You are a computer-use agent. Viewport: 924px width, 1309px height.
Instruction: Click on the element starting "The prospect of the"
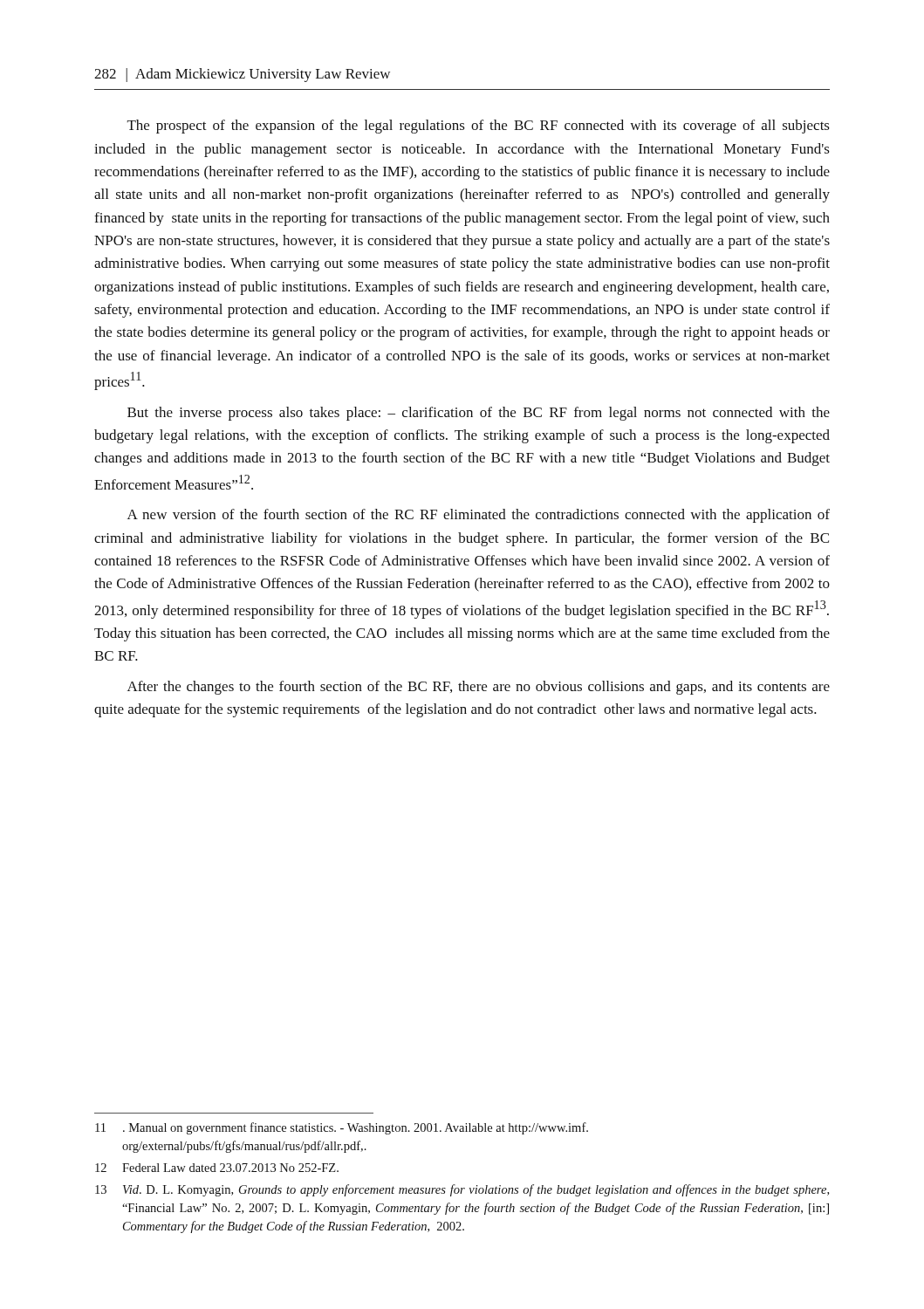click(462, 418)
